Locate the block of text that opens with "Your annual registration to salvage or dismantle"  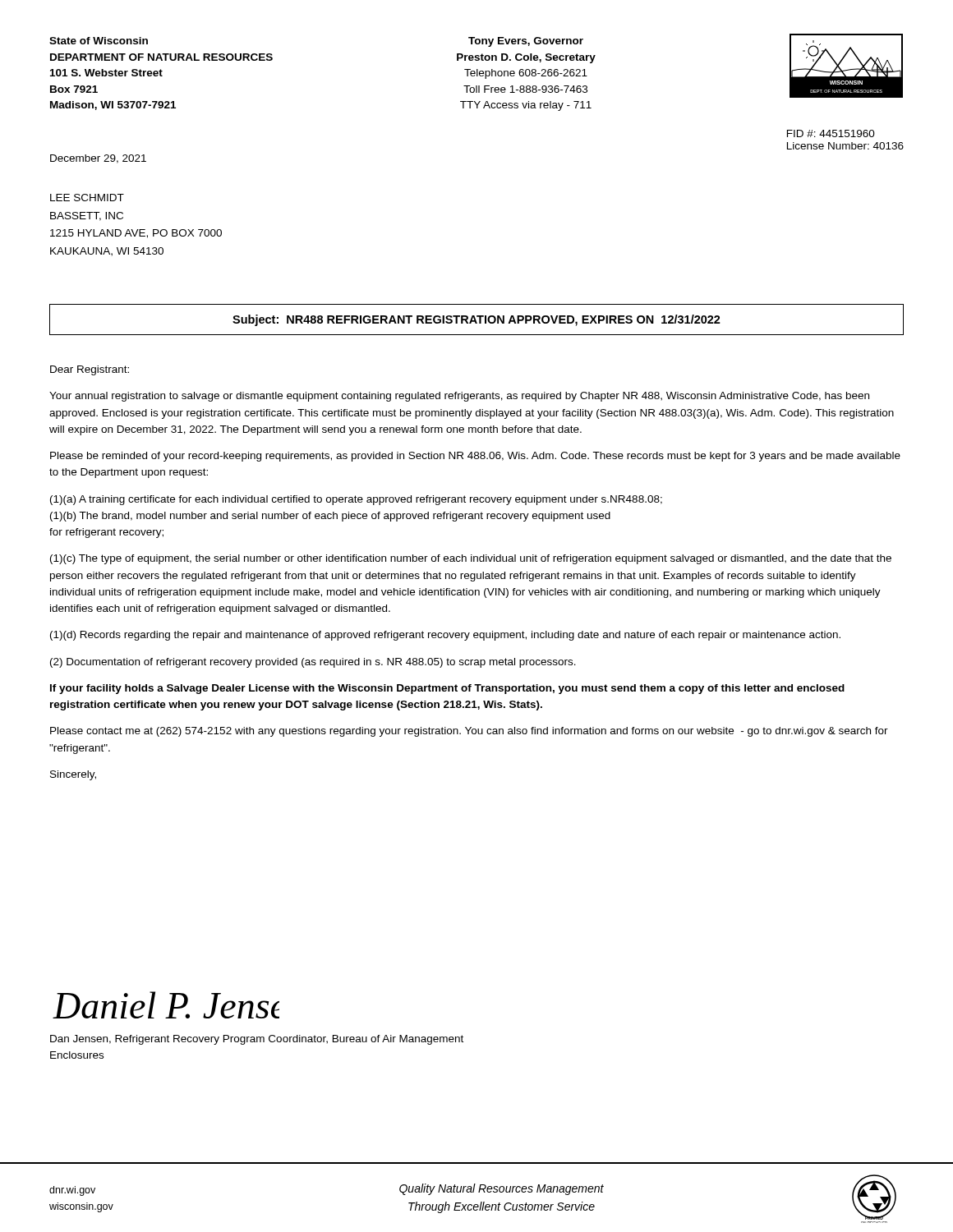(x=472, y=412)
